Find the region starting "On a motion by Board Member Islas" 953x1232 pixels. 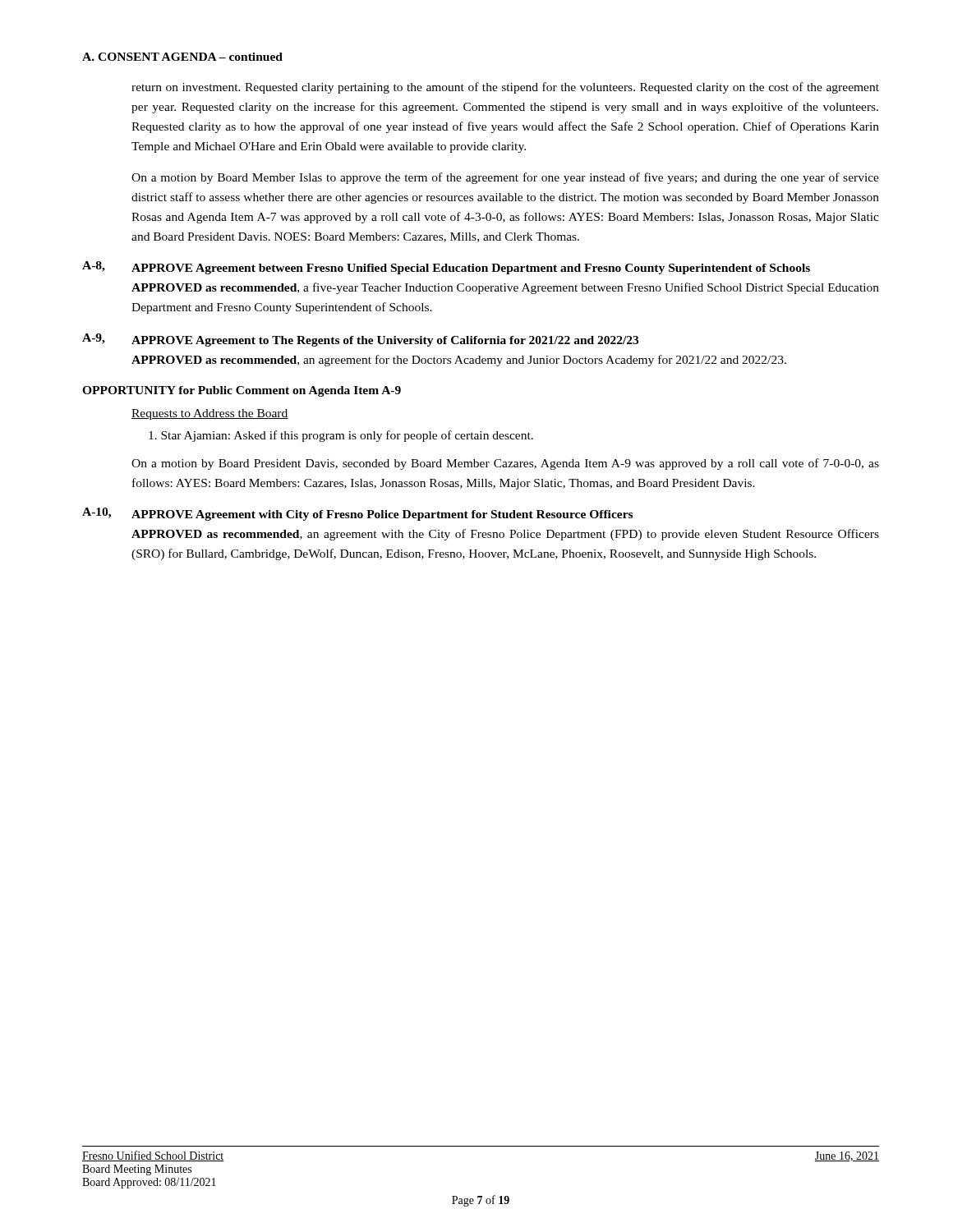pos(505,207)
